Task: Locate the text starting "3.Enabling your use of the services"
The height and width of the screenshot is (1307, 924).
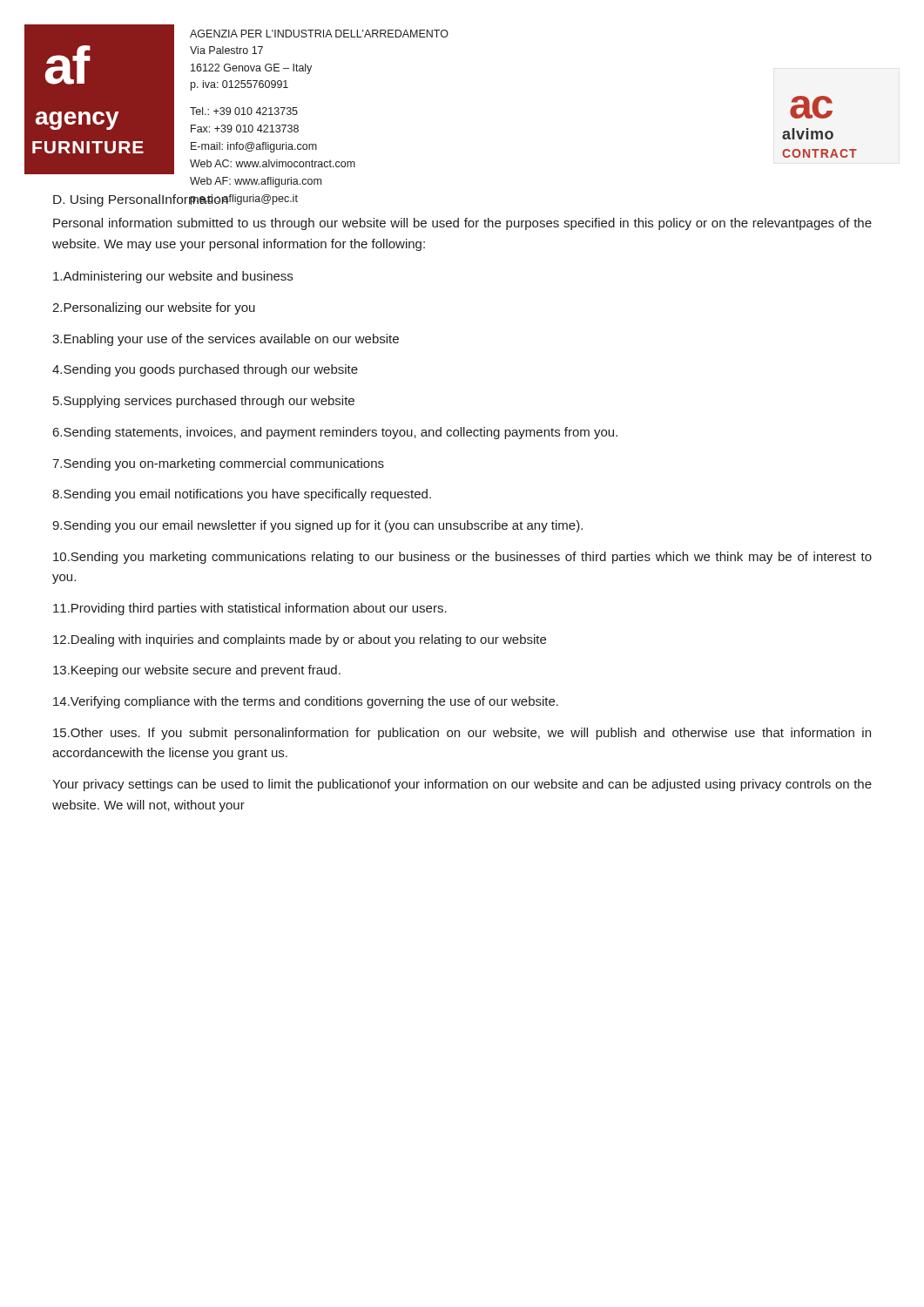Action: click(226, 338)
